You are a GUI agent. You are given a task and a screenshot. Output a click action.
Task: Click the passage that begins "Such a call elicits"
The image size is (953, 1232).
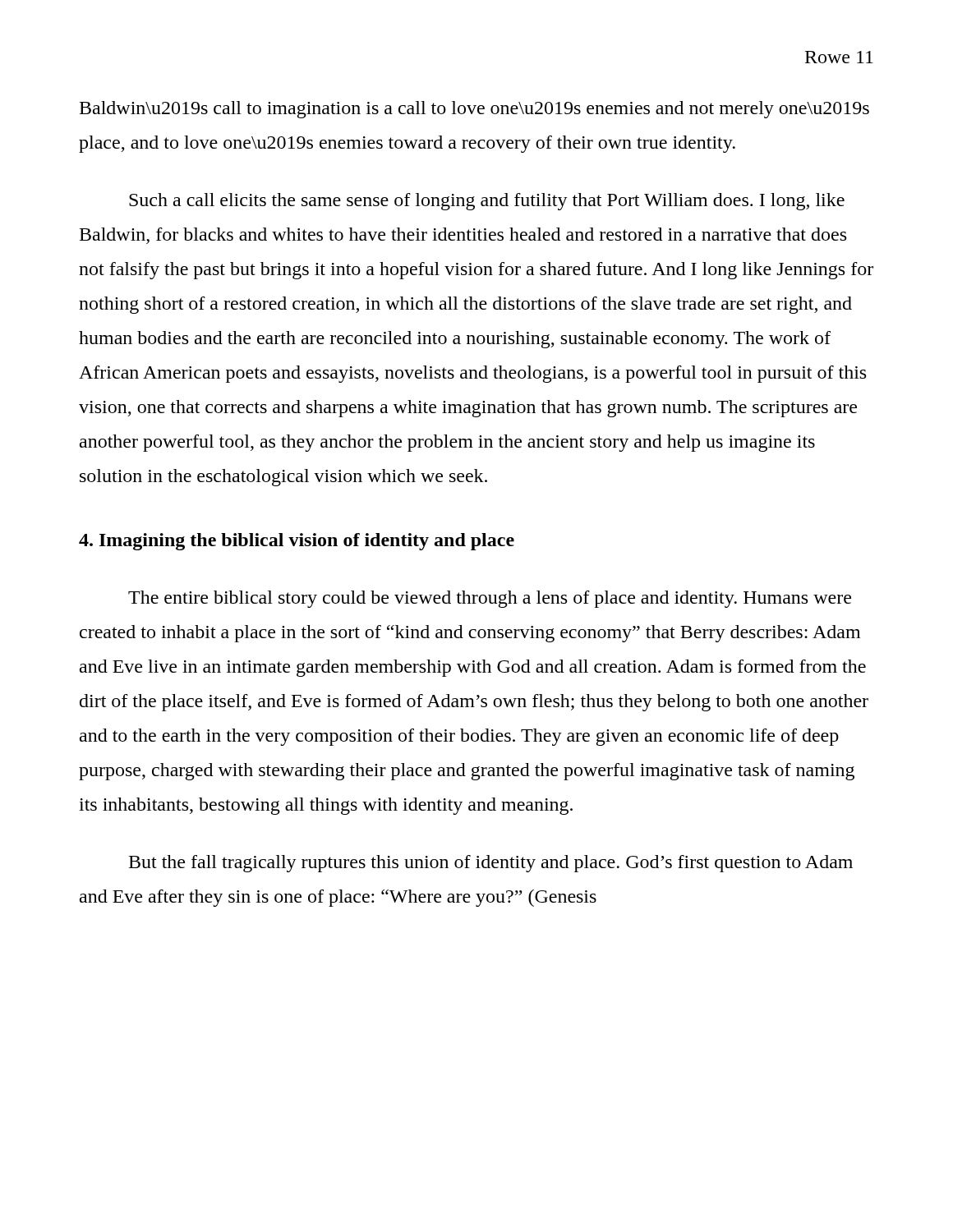[x=476, y=338]
